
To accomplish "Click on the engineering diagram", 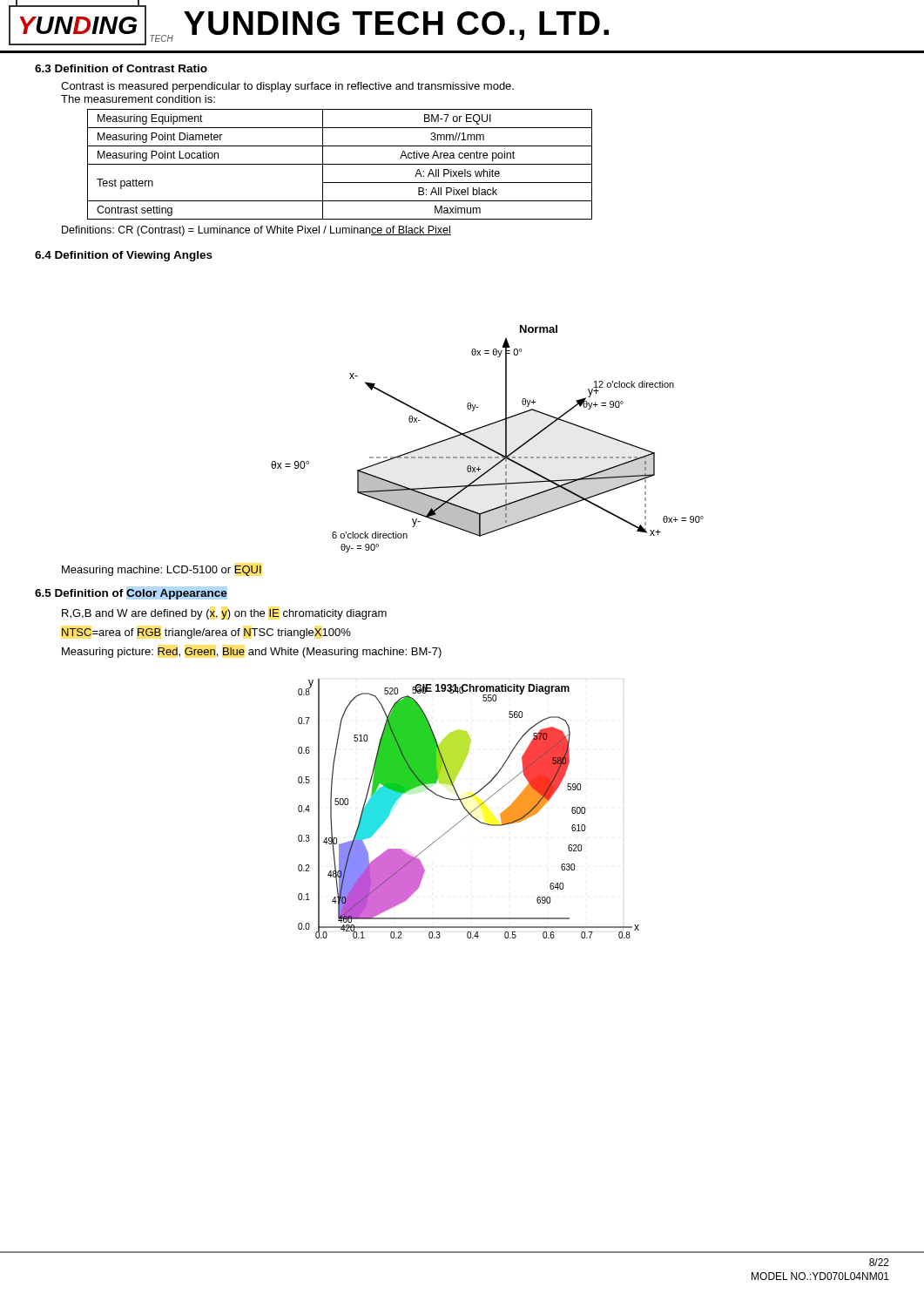I will pyautogui.click(x=462, y=414).
